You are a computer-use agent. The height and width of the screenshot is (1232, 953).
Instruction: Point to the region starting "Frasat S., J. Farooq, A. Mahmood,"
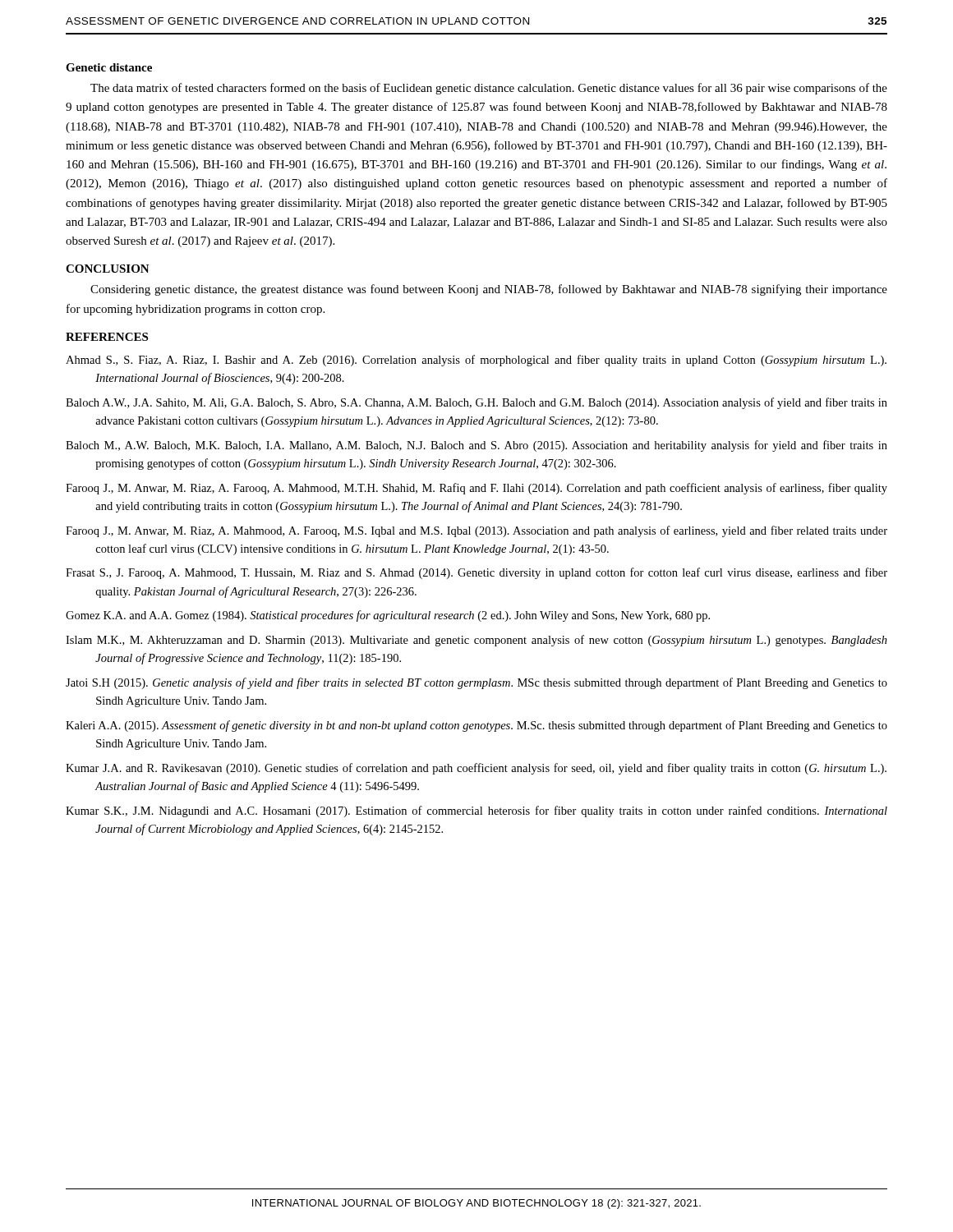[x=476, y=582]
